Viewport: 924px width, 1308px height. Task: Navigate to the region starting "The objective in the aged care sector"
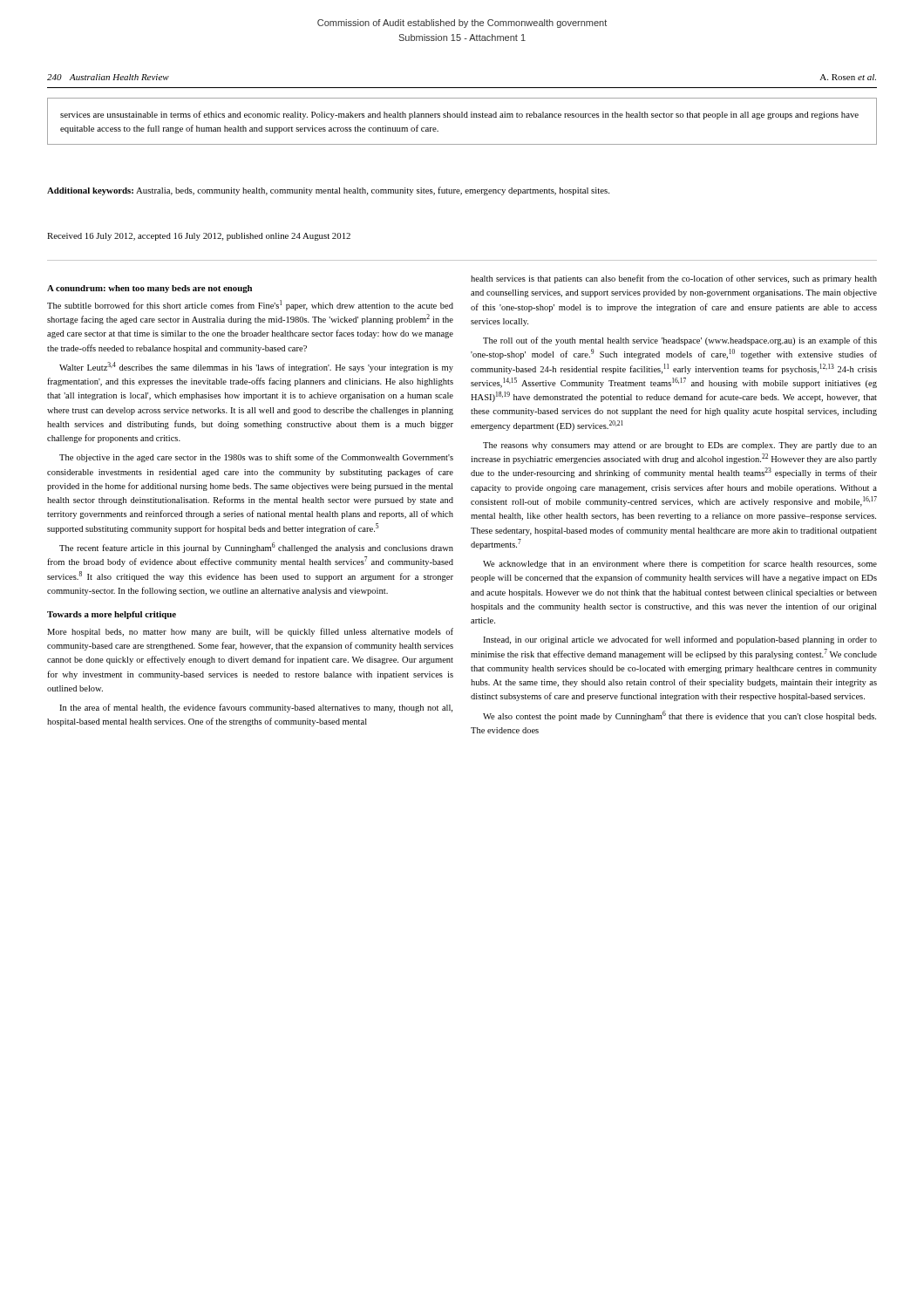(x=250, y=493)
